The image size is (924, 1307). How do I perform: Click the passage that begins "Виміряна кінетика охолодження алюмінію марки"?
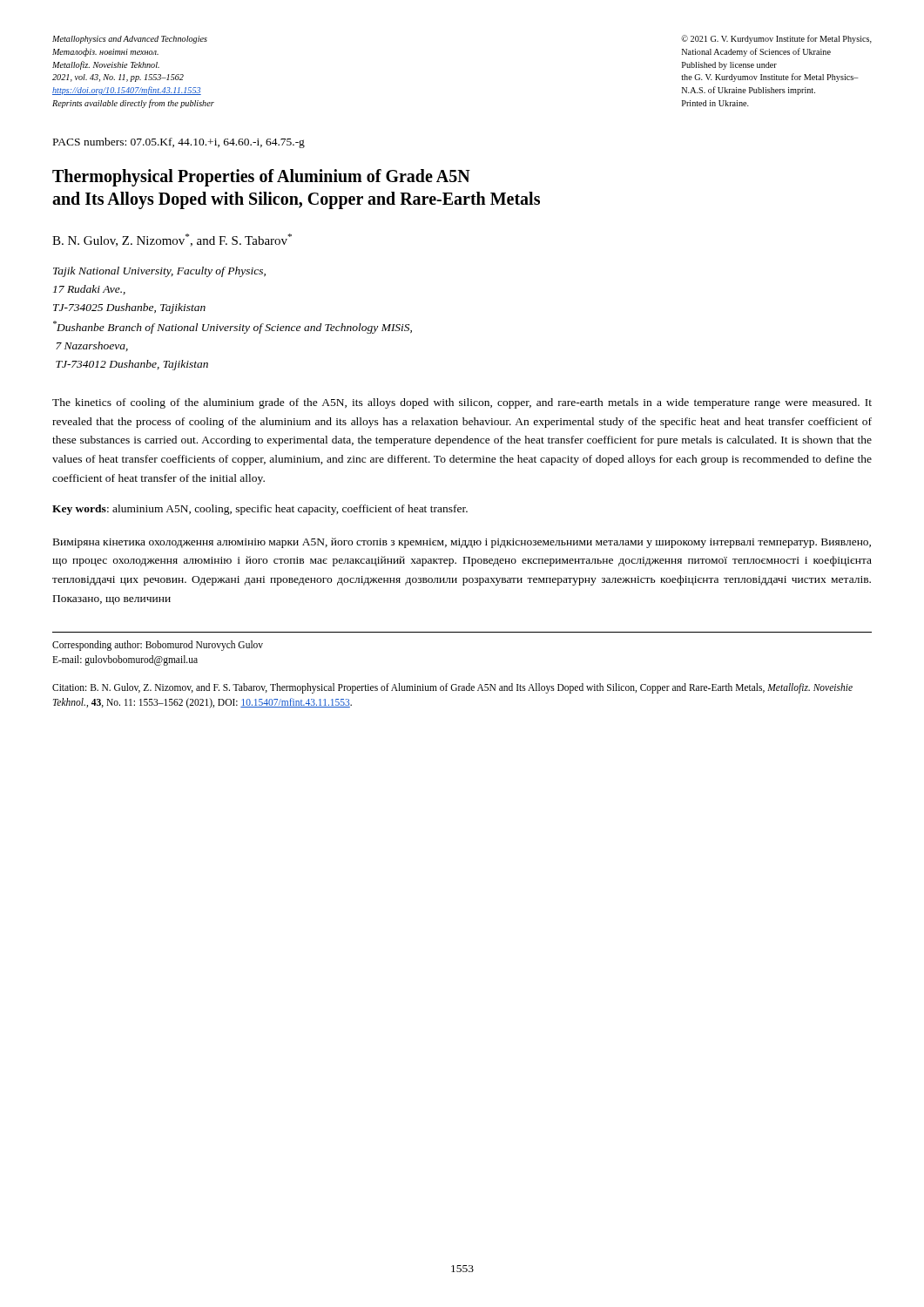click(462, 570)
